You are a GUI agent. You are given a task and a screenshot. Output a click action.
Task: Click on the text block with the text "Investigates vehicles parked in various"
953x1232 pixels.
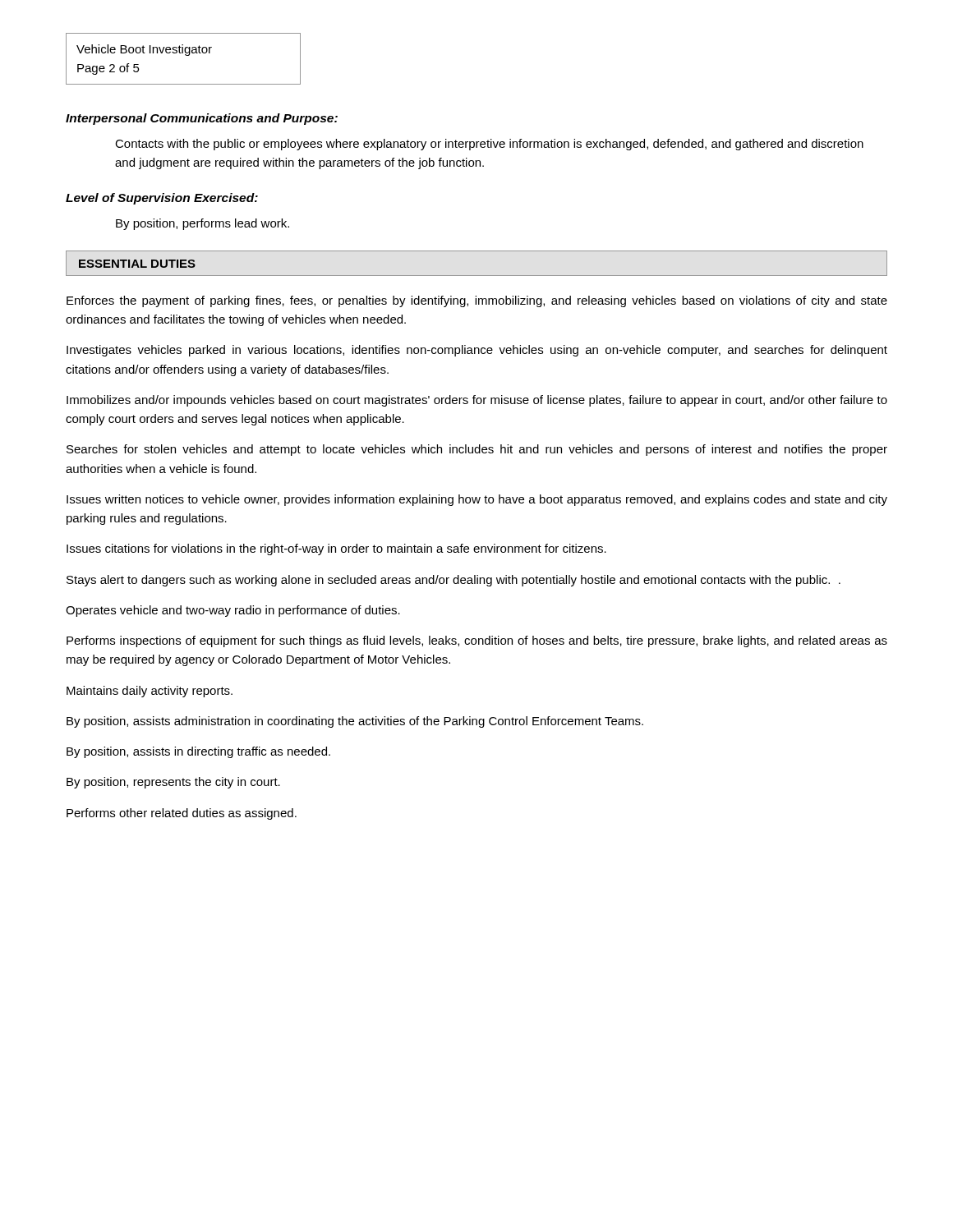tap(476, 359)
